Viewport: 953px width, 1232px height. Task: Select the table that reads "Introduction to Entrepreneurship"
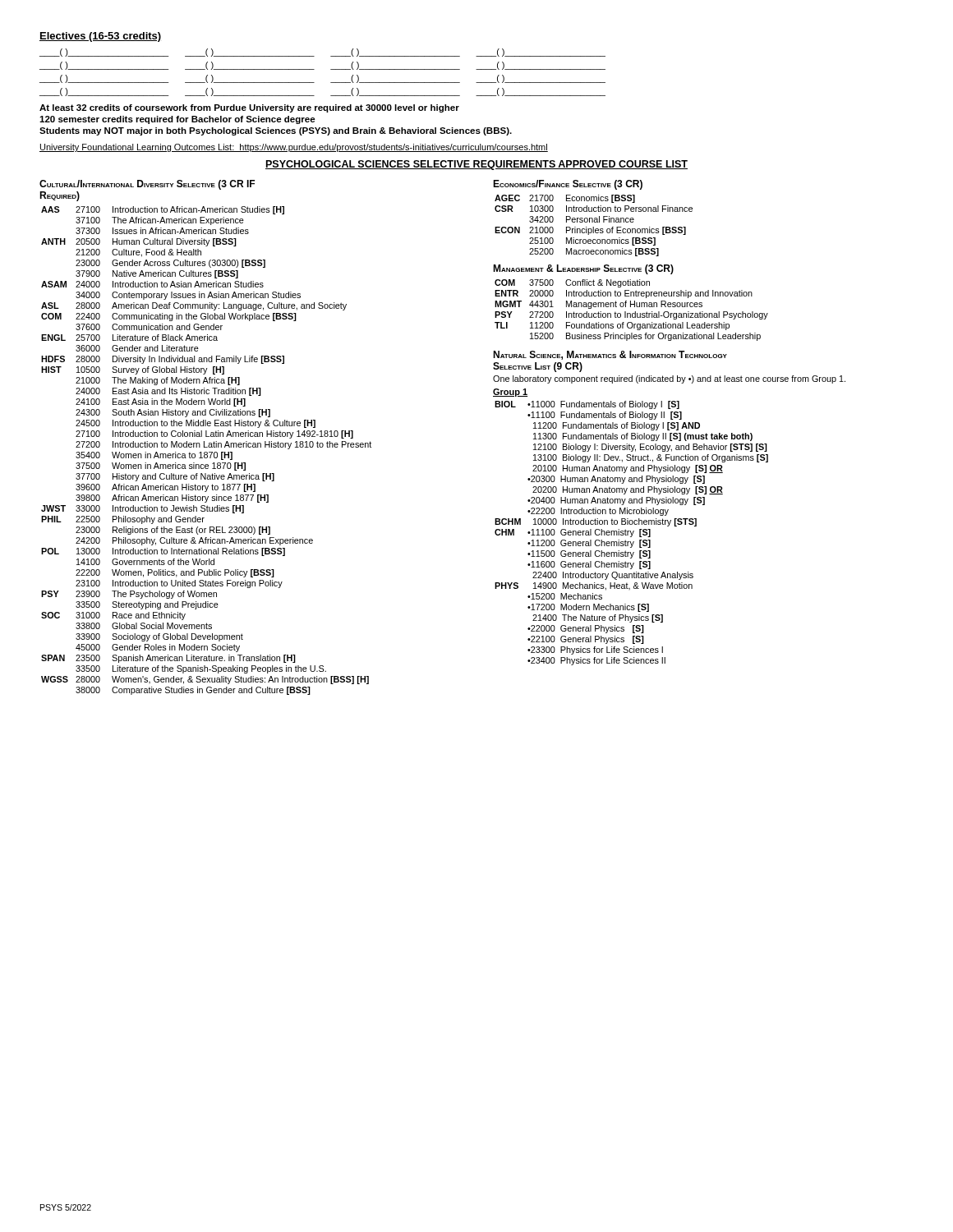[x=703, y=309]
